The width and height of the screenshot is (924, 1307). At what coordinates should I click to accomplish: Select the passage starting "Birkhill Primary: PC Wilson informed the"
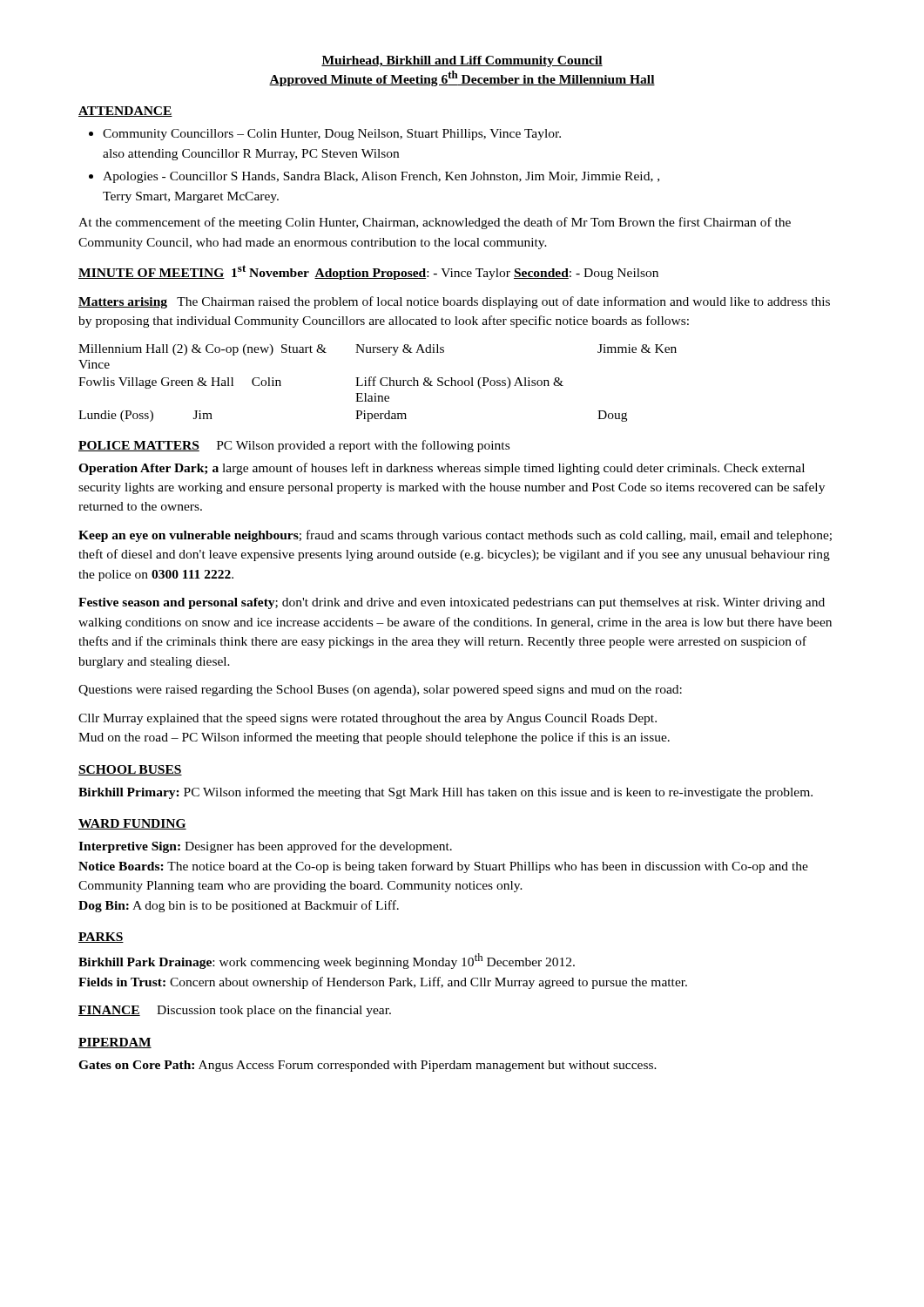pos(462,792)
